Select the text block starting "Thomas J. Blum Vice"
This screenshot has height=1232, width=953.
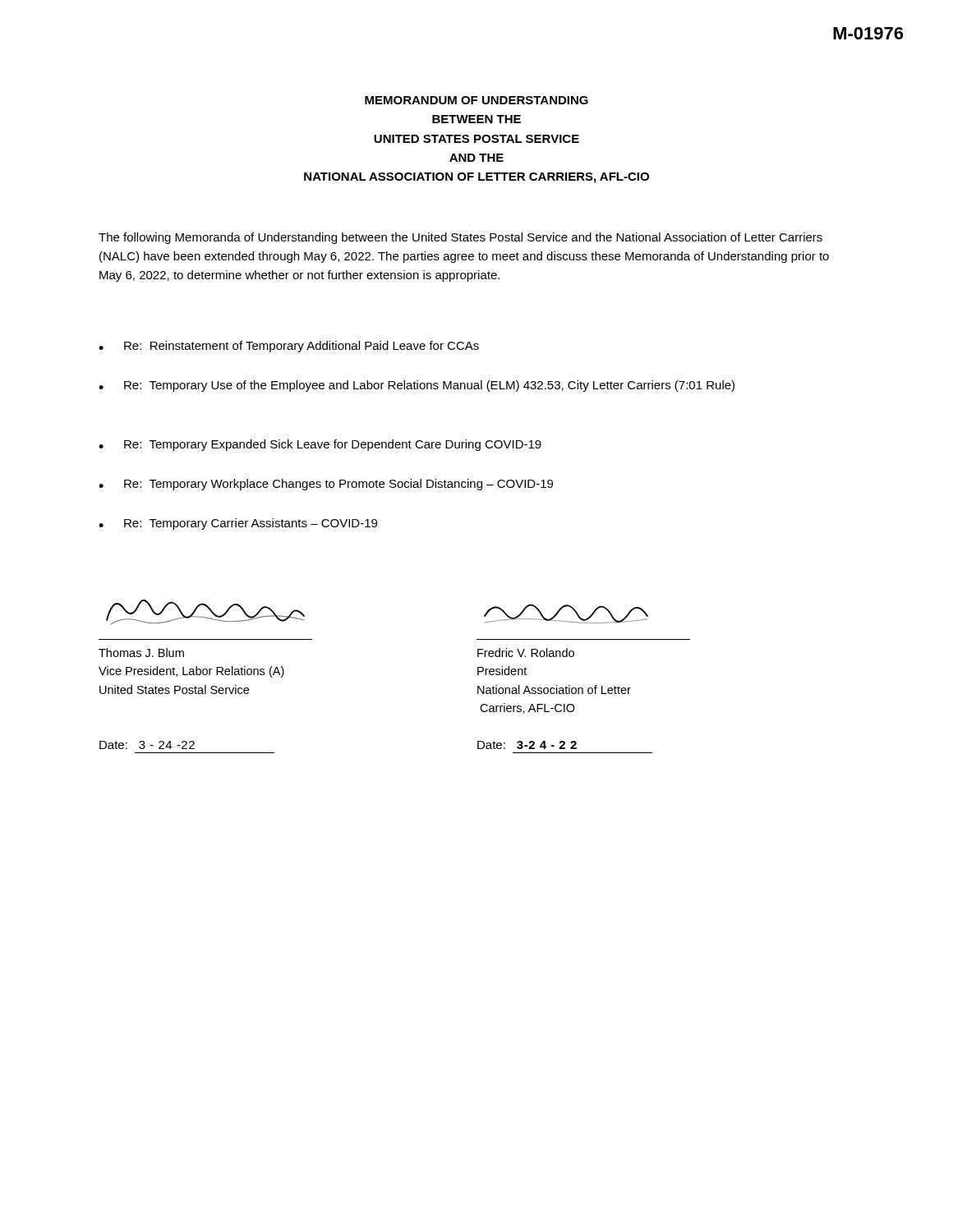pos(192,671)
